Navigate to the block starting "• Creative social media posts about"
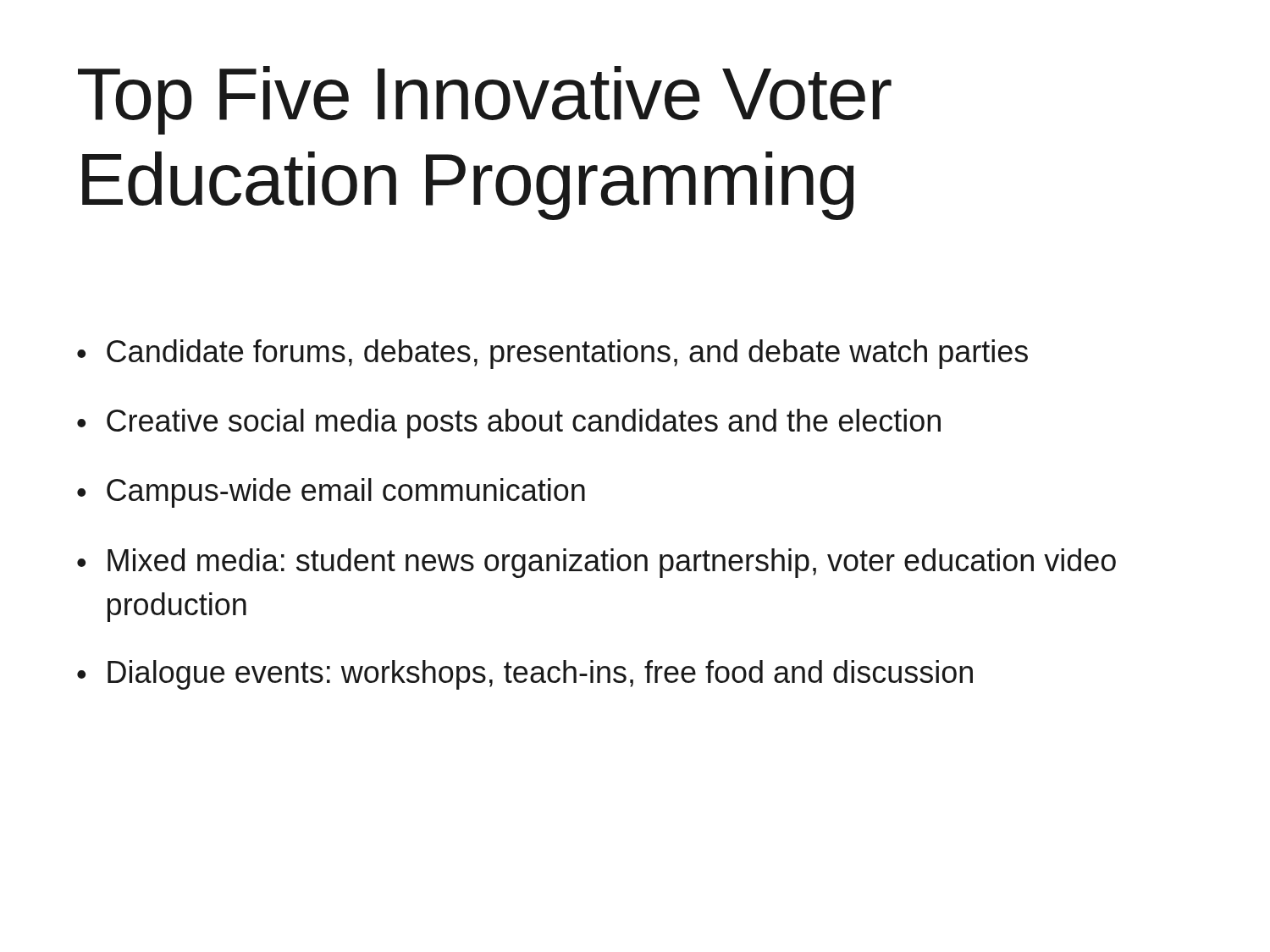1270x952 pixels. pos(509,422)
